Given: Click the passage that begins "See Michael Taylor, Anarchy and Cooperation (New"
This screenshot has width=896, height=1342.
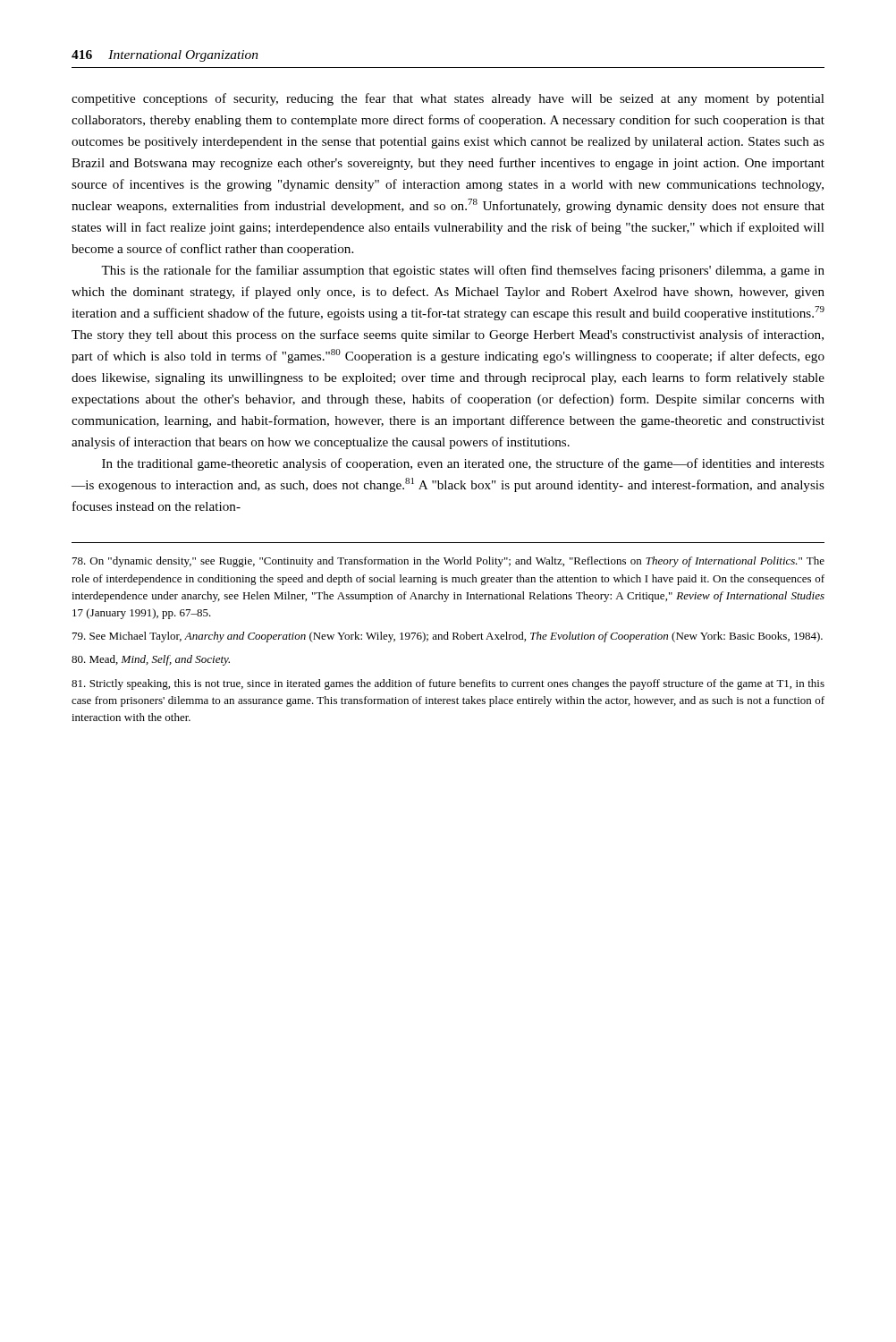Looking at the screenshot, I should pos(447,636).
